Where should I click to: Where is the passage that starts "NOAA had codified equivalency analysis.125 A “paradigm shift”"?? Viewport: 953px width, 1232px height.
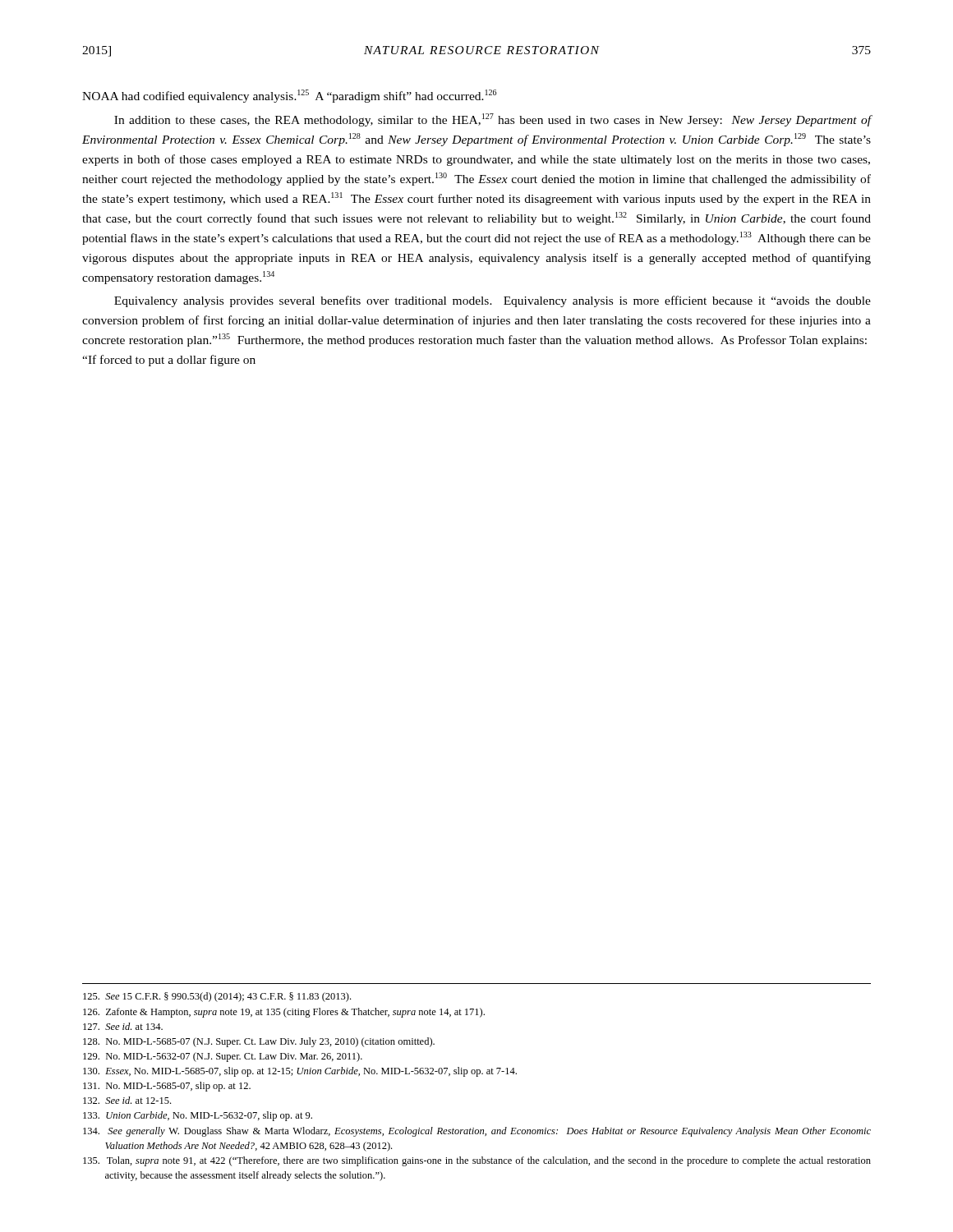[476, 96]
